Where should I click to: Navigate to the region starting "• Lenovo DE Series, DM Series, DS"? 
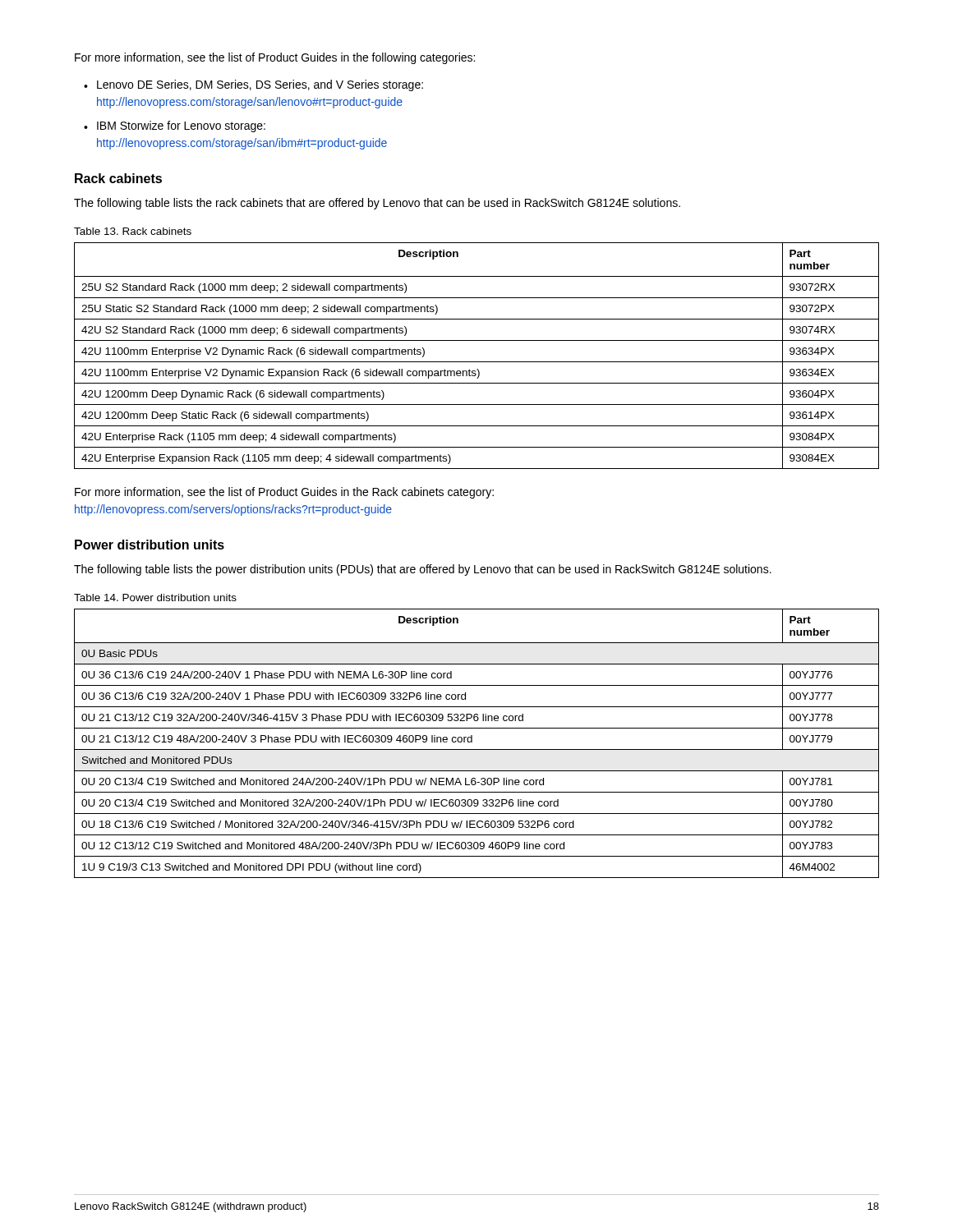(x=254, y=94)
